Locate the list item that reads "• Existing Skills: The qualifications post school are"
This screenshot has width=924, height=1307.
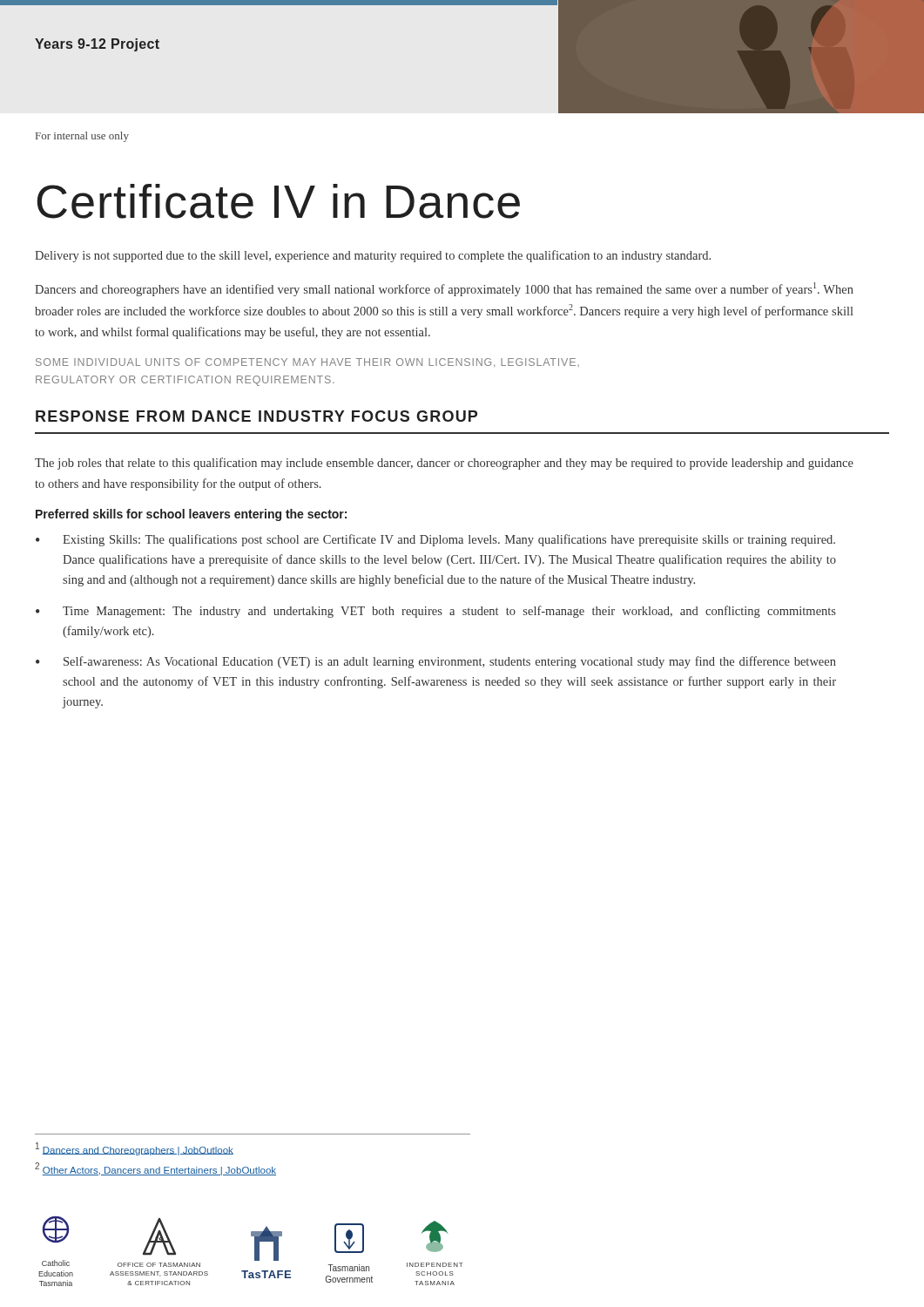[435, 560]
